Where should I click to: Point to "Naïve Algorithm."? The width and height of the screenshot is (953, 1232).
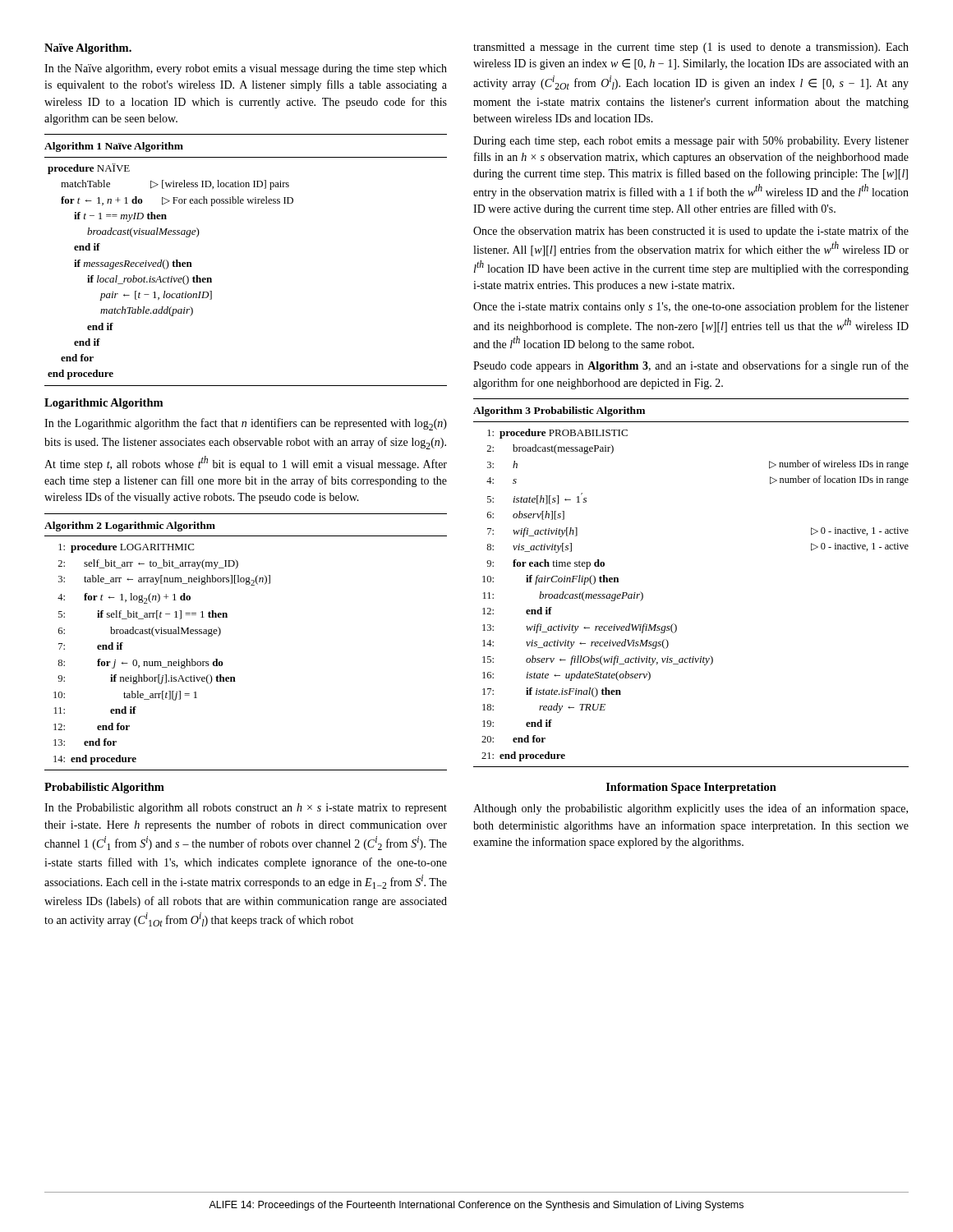point(88,48)
